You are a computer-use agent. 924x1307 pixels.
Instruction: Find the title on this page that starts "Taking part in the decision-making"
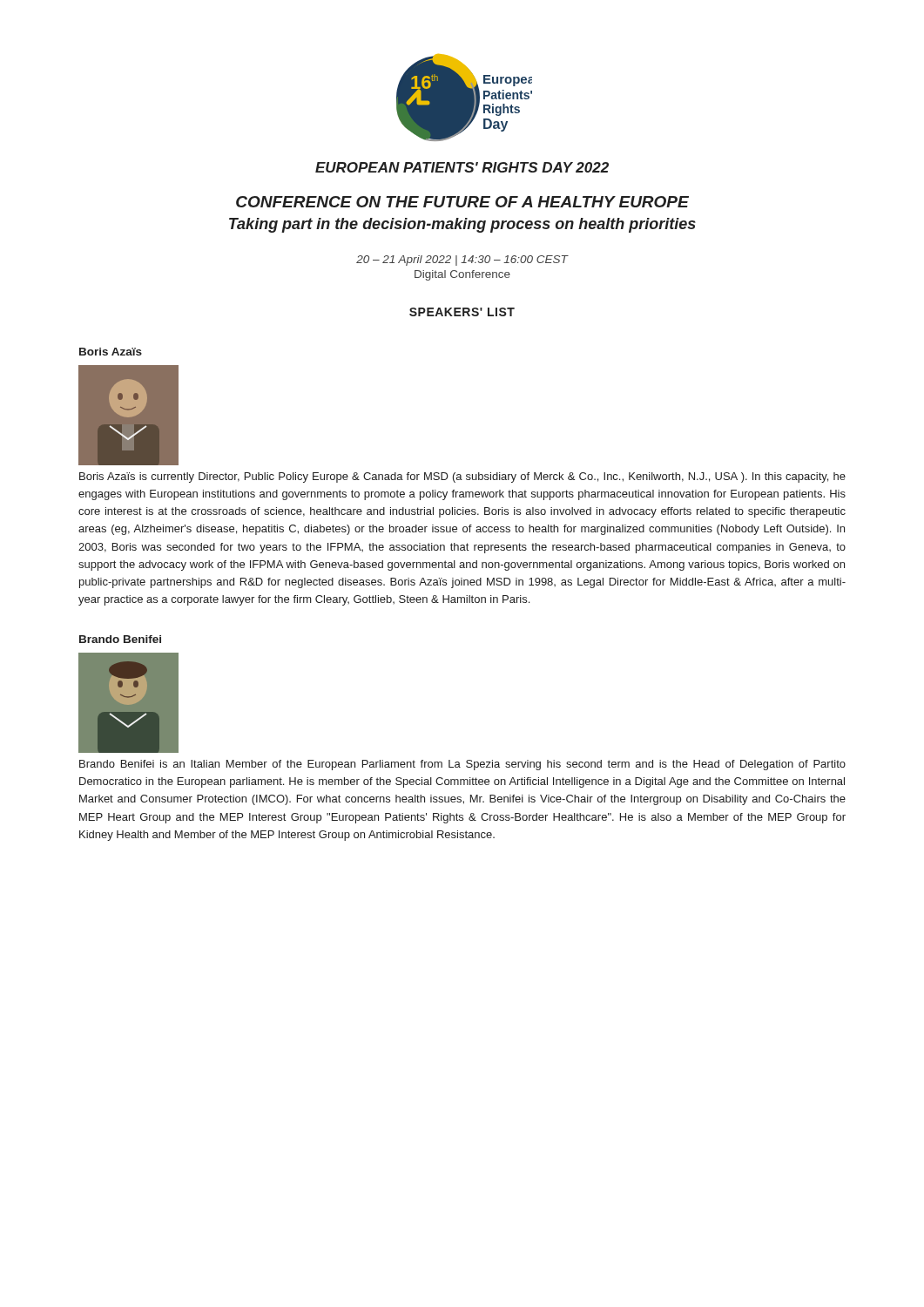click(x=462, y=224)
